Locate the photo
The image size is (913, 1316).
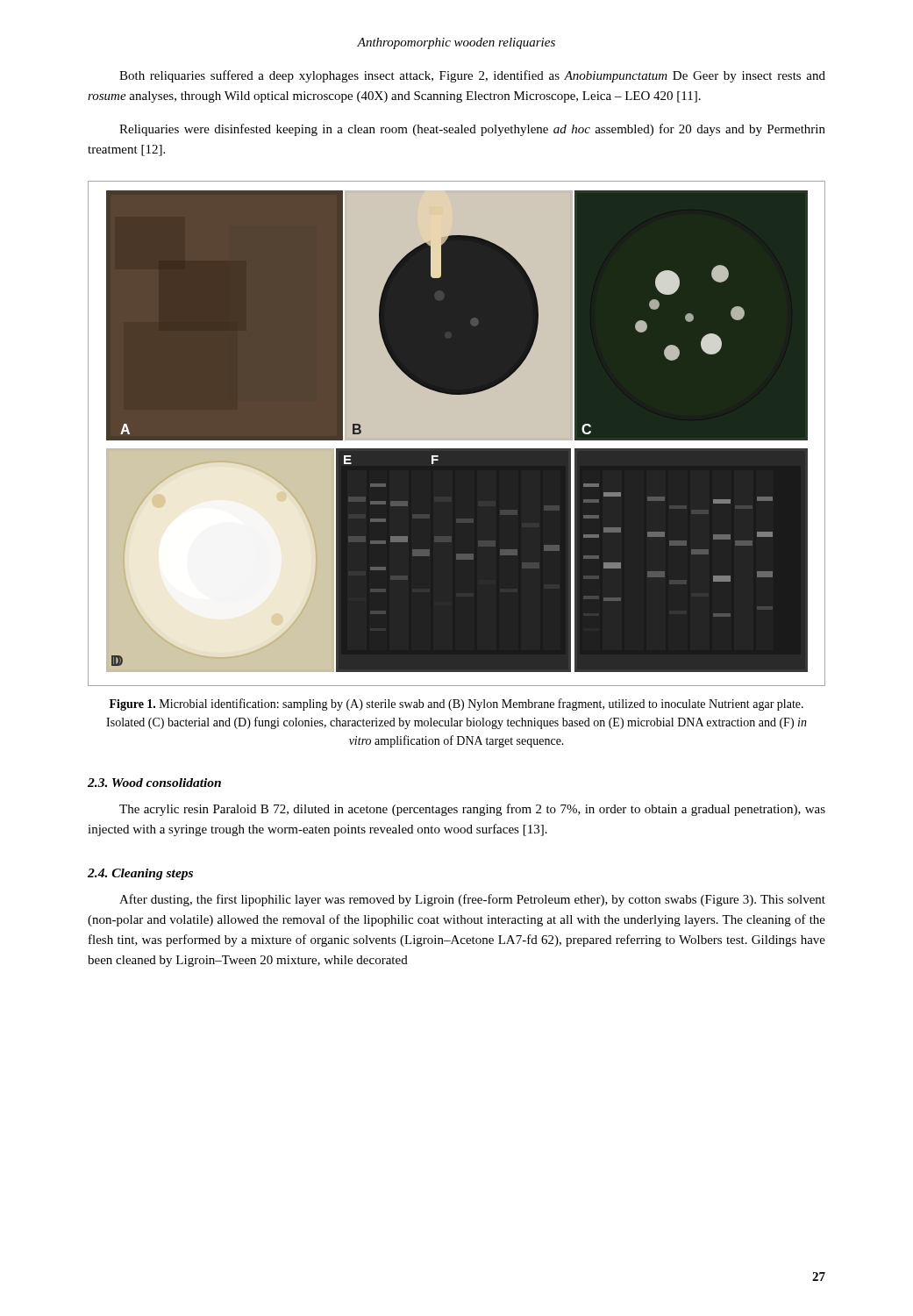tap(456, 433)
